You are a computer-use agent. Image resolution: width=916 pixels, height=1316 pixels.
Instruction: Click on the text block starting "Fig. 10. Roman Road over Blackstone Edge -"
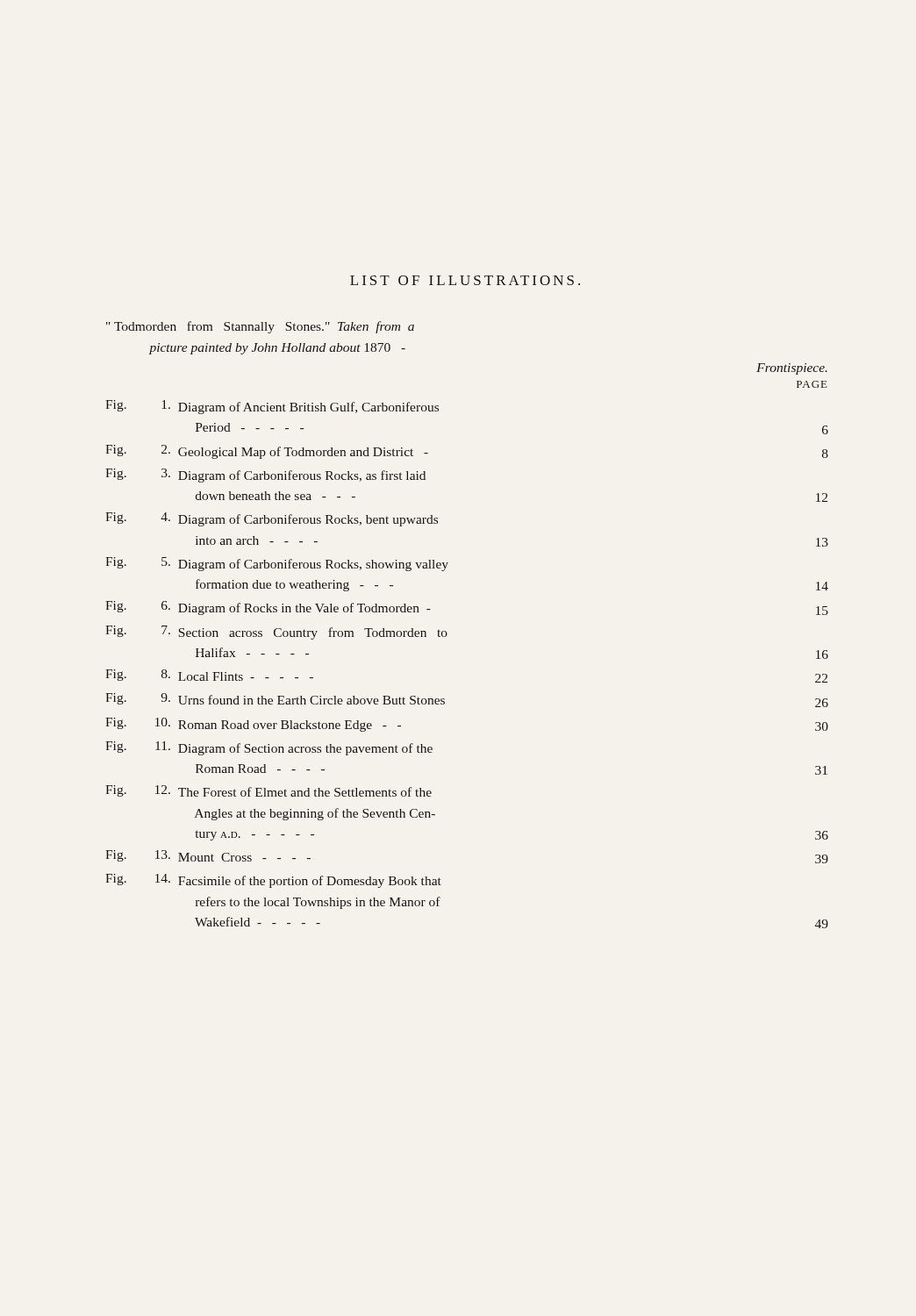tap(274, 724)
